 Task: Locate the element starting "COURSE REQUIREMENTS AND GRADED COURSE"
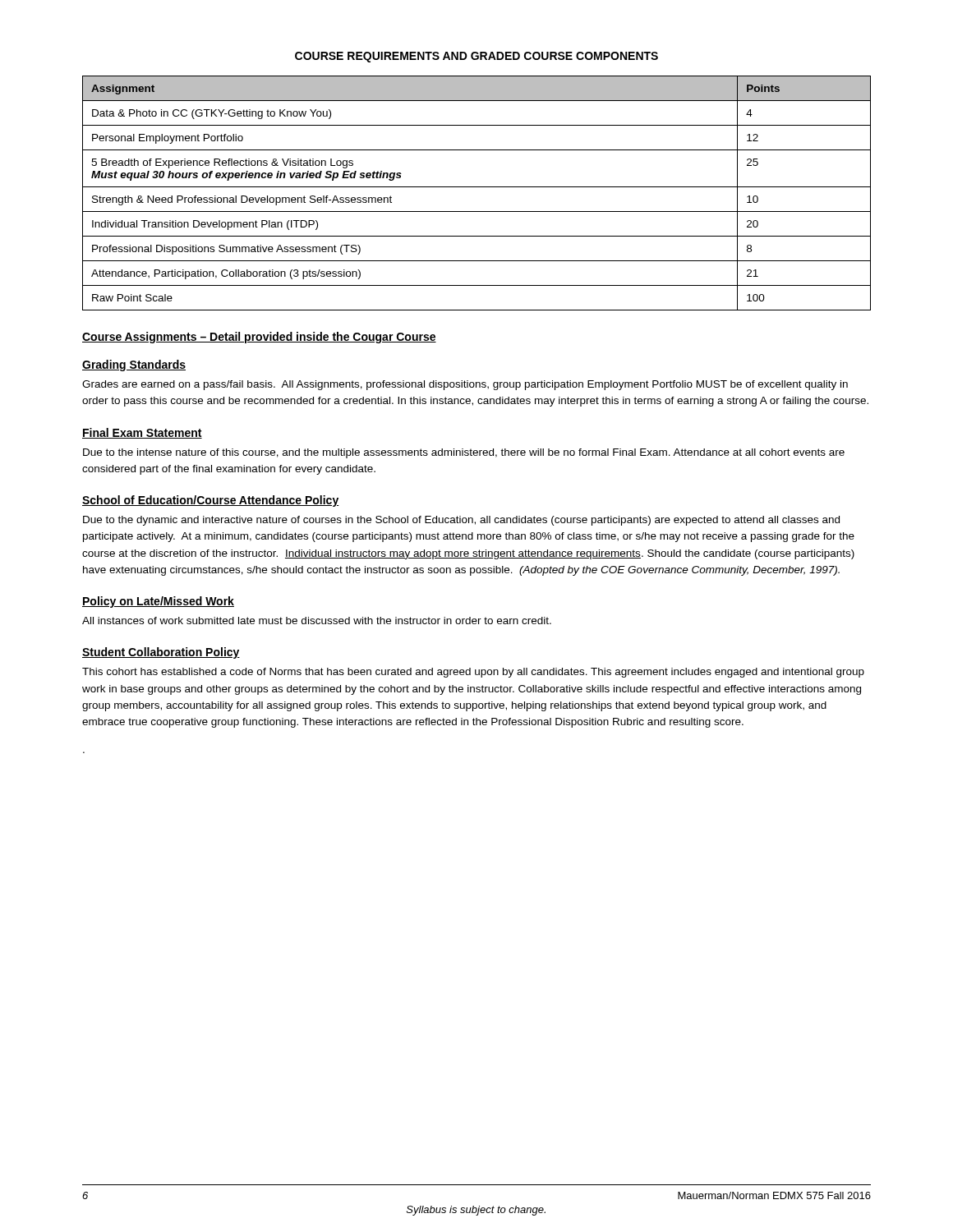pos(476,56)
